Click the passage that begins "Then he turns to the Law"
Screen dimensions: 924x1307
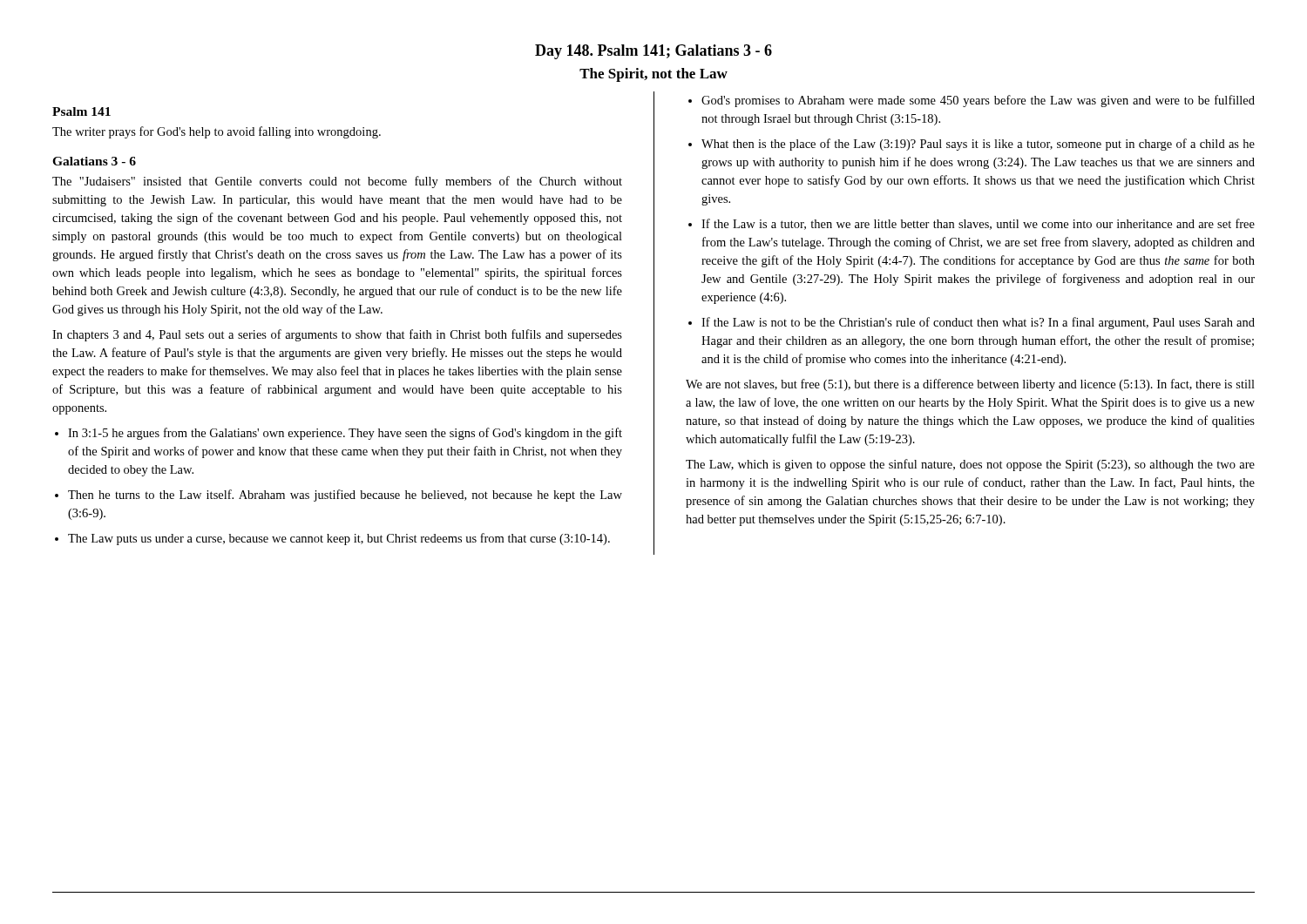pyautogui.click(x=345, y=504)
